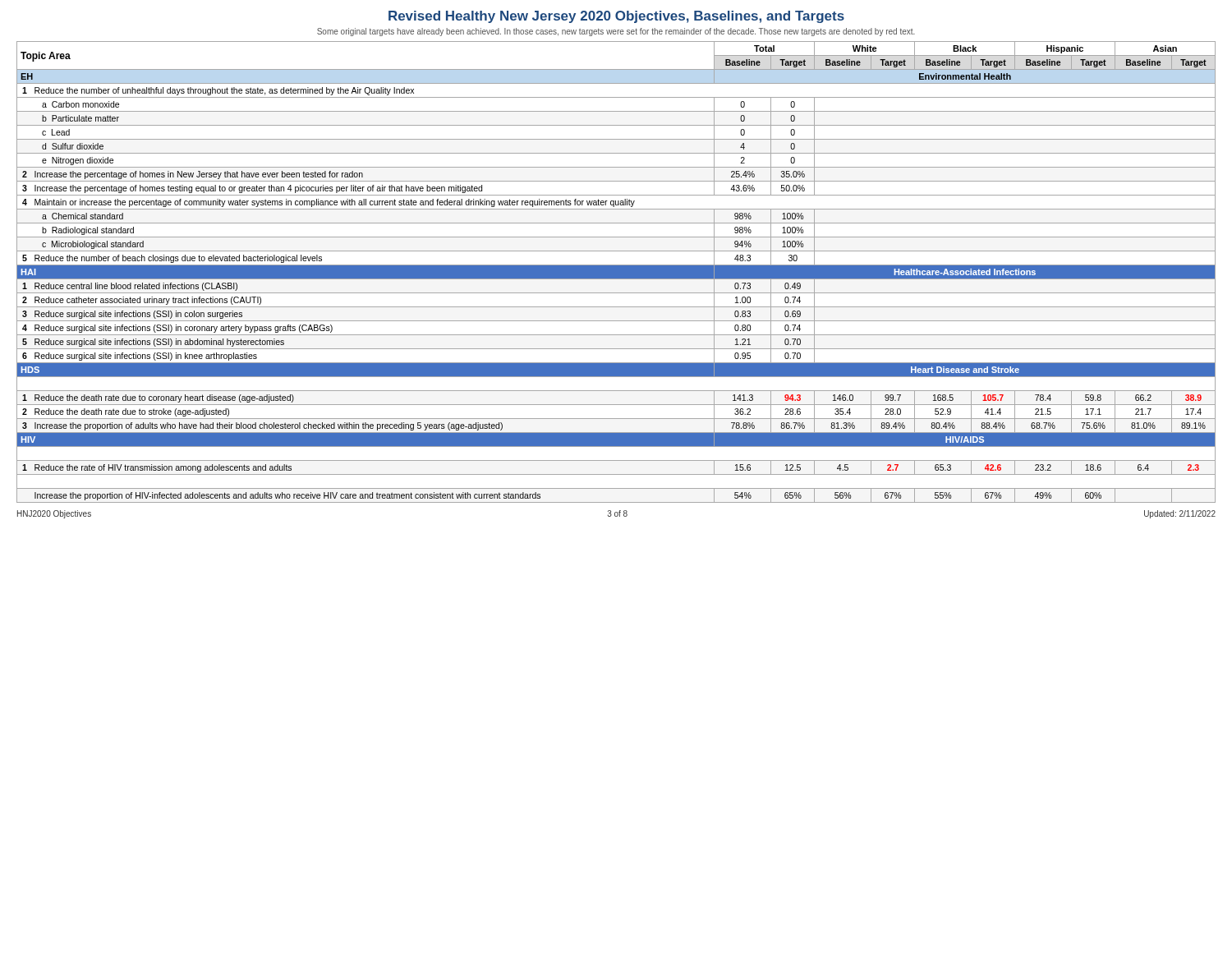Select the table that reads "3 Increase the proportion of"
This screenshot has width=1232, height=953.
tap(616, 272)
